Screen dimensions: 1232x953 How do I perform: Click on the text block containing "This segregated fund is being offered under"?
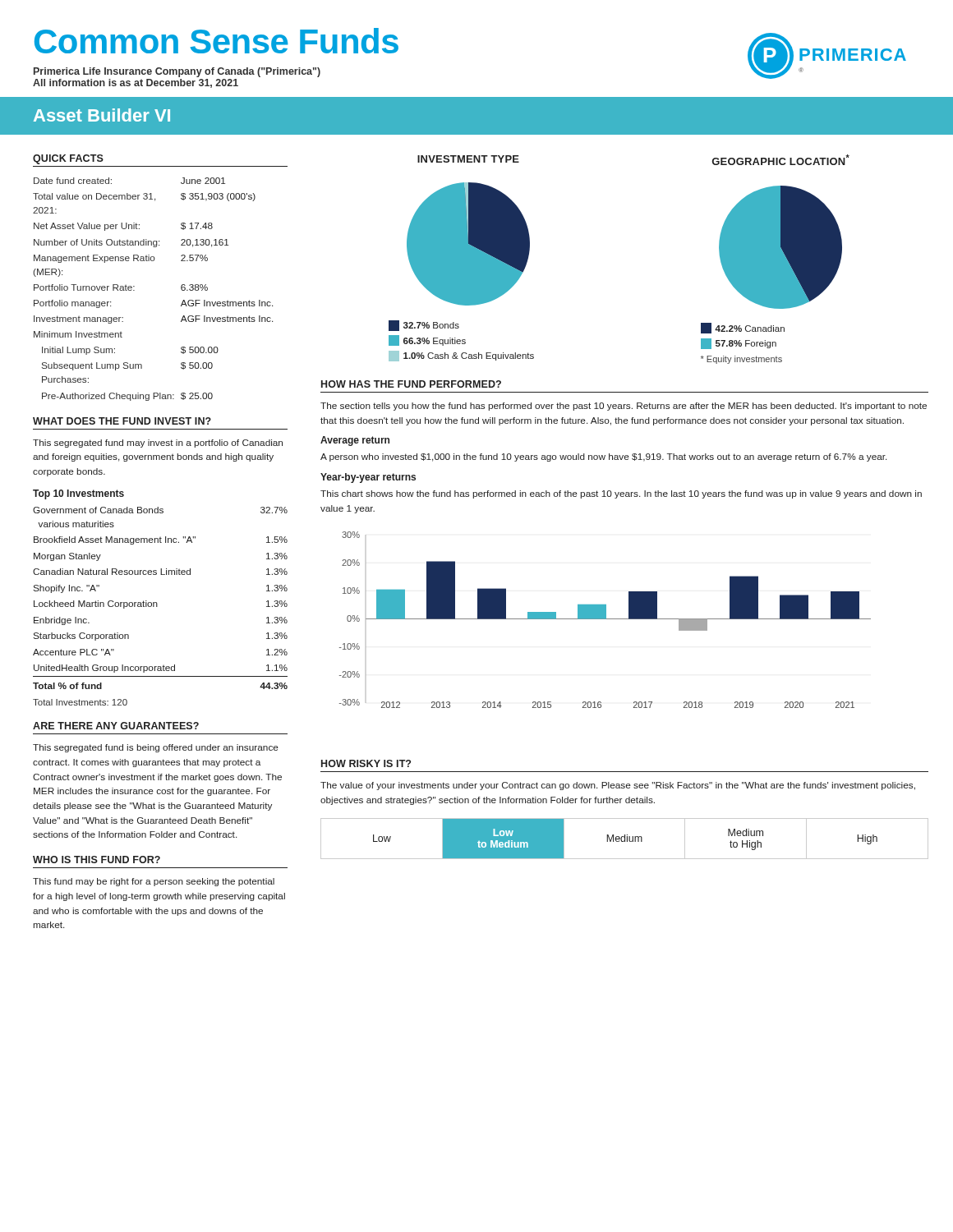[158, 791]
